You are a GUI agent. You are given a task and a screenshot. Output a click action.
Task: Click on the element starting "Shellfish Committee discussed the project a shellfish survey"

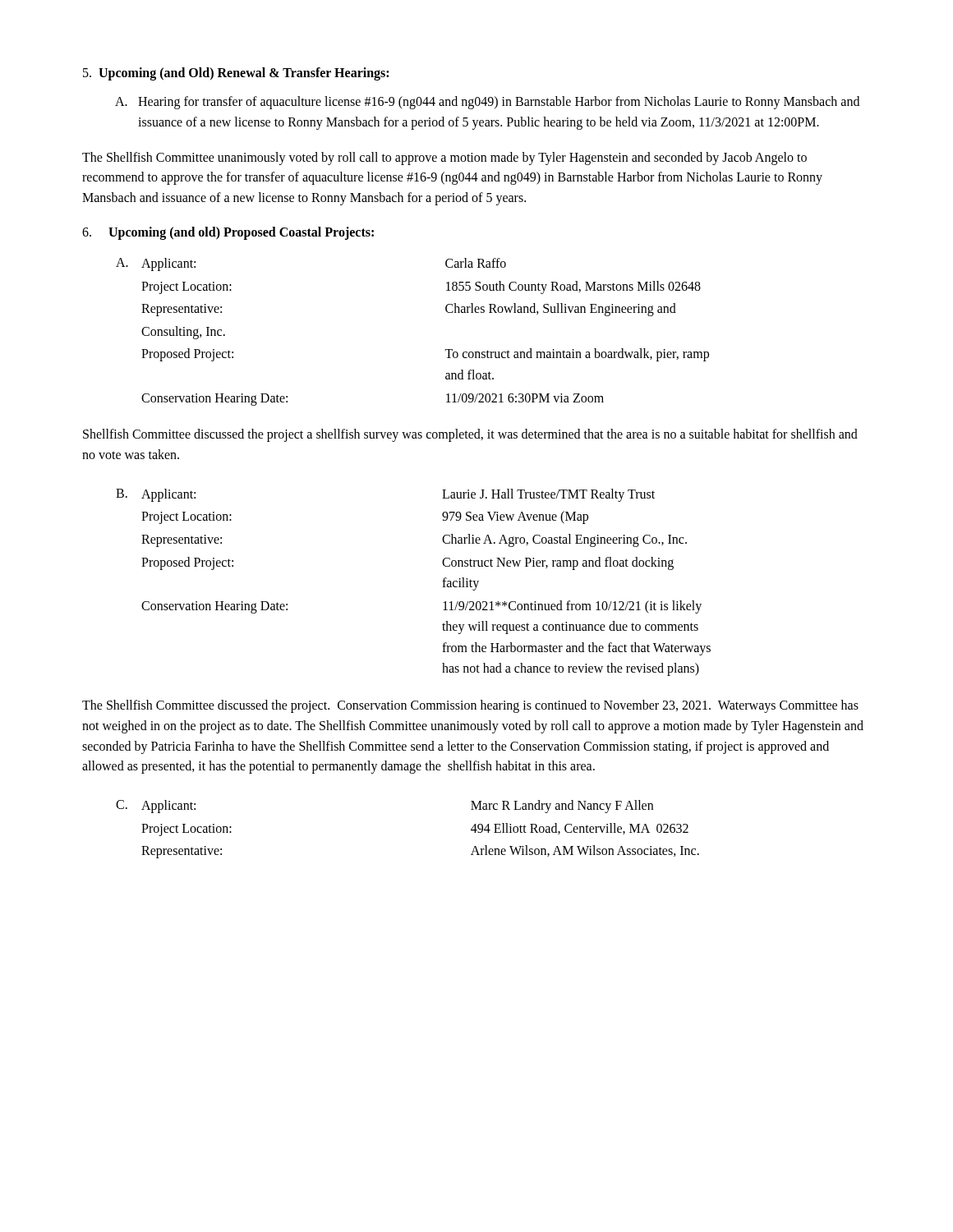point(470,444)
